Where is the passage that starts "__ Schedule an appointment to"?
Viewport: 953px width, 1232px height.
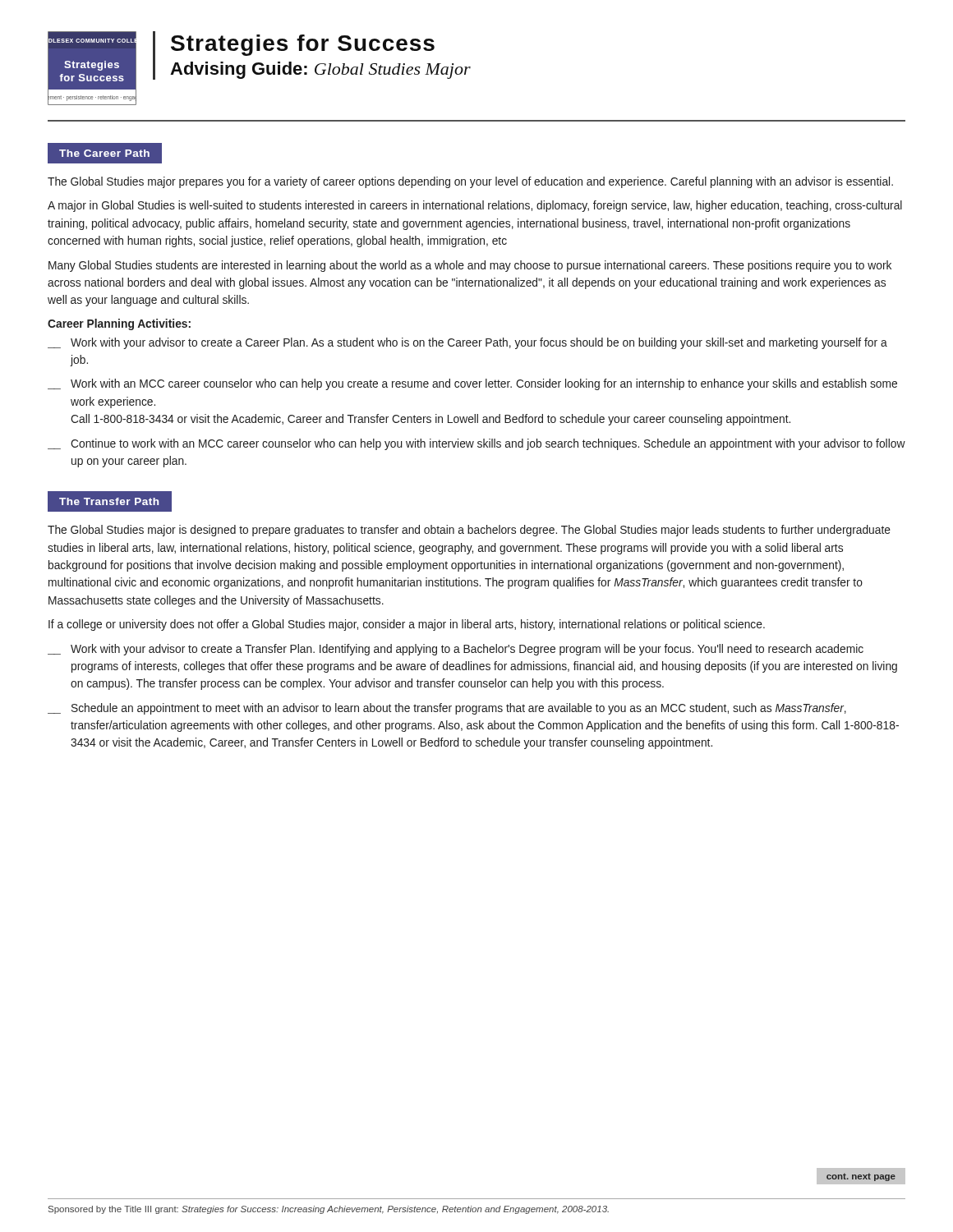coord(476,726)
